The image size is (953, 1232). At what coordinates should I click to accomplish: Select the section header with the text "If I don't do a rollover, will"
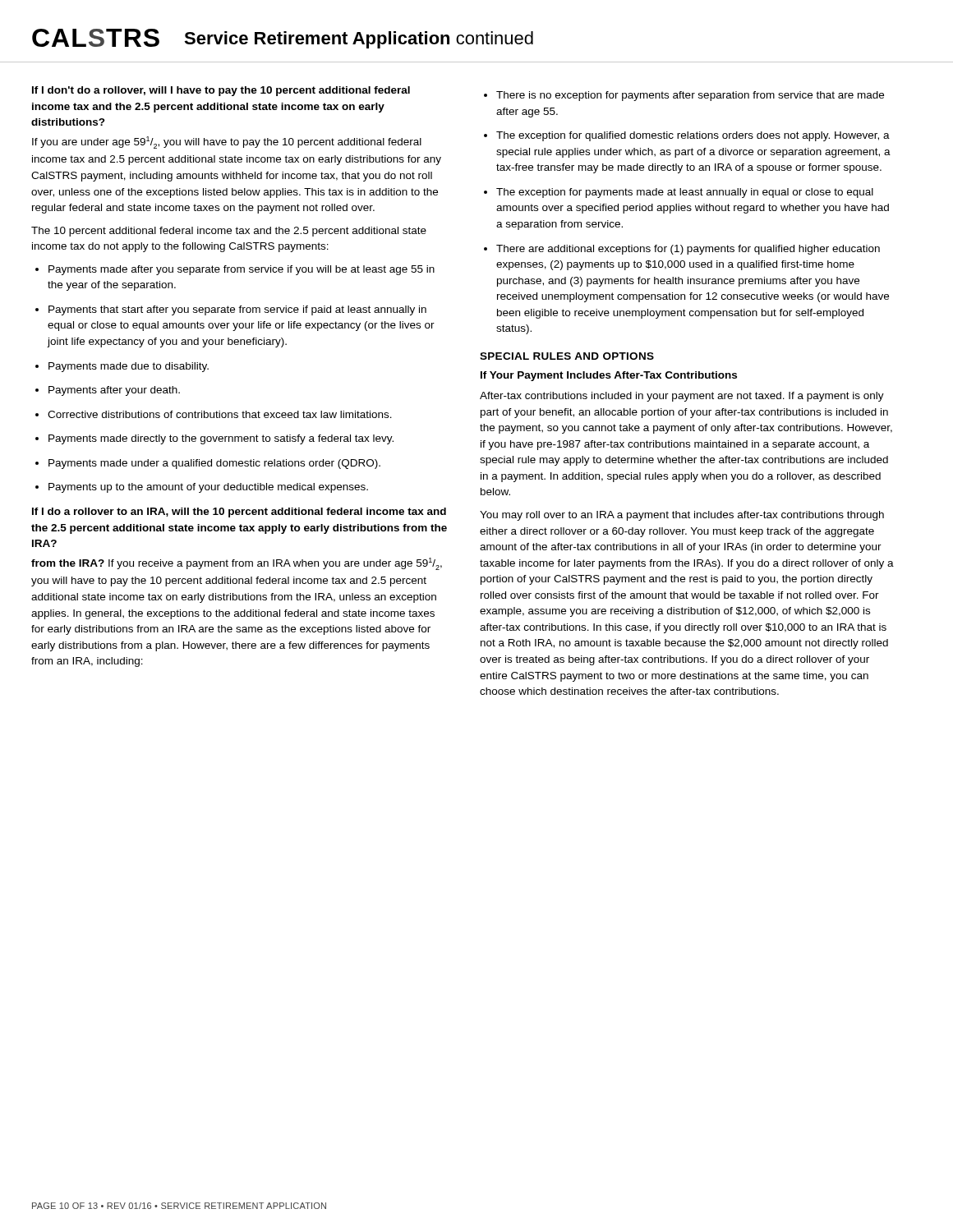[241, 106]
